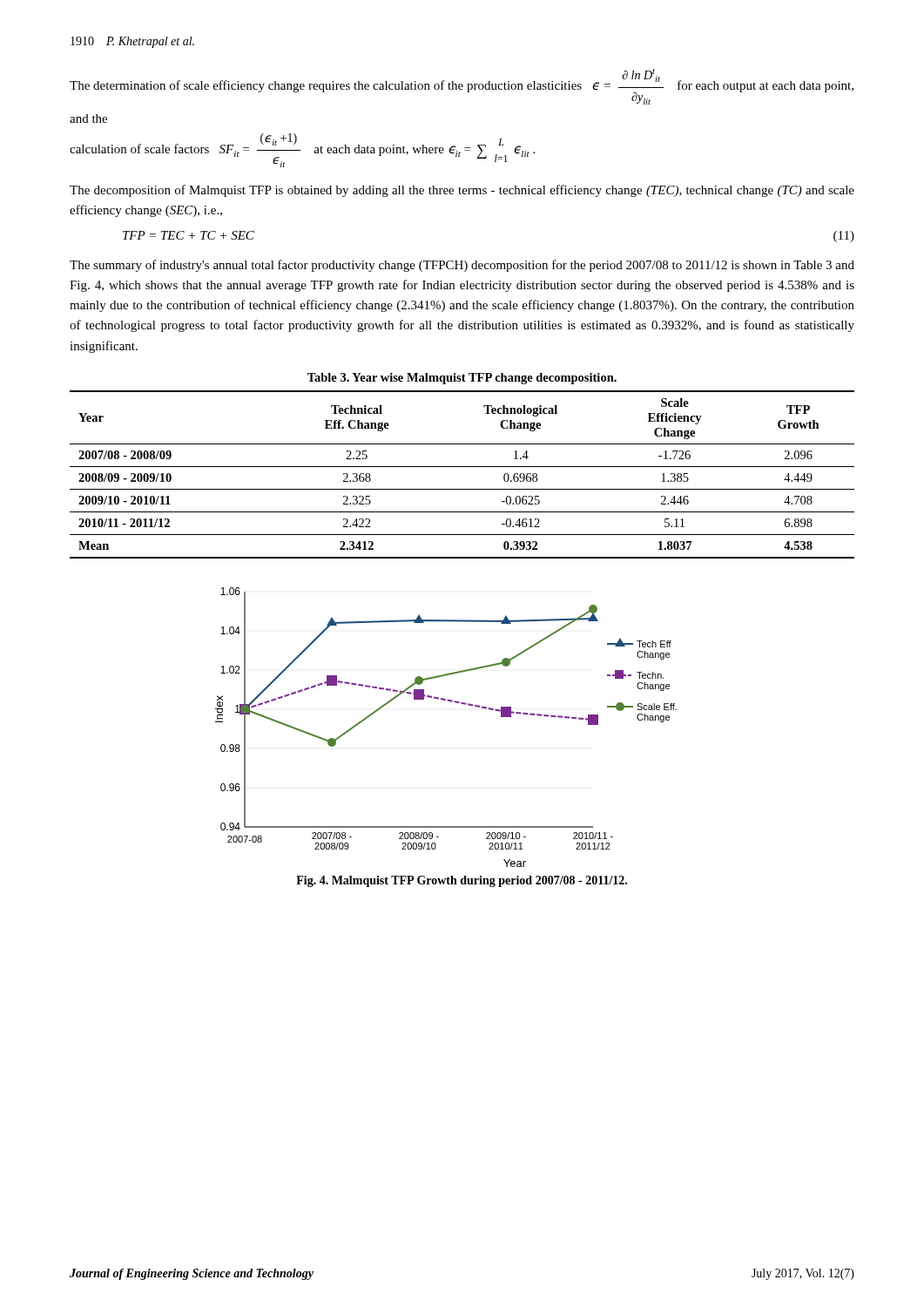Find the line chart
The width and height of the screenshot is (924, 1307).
click(462, 722)
